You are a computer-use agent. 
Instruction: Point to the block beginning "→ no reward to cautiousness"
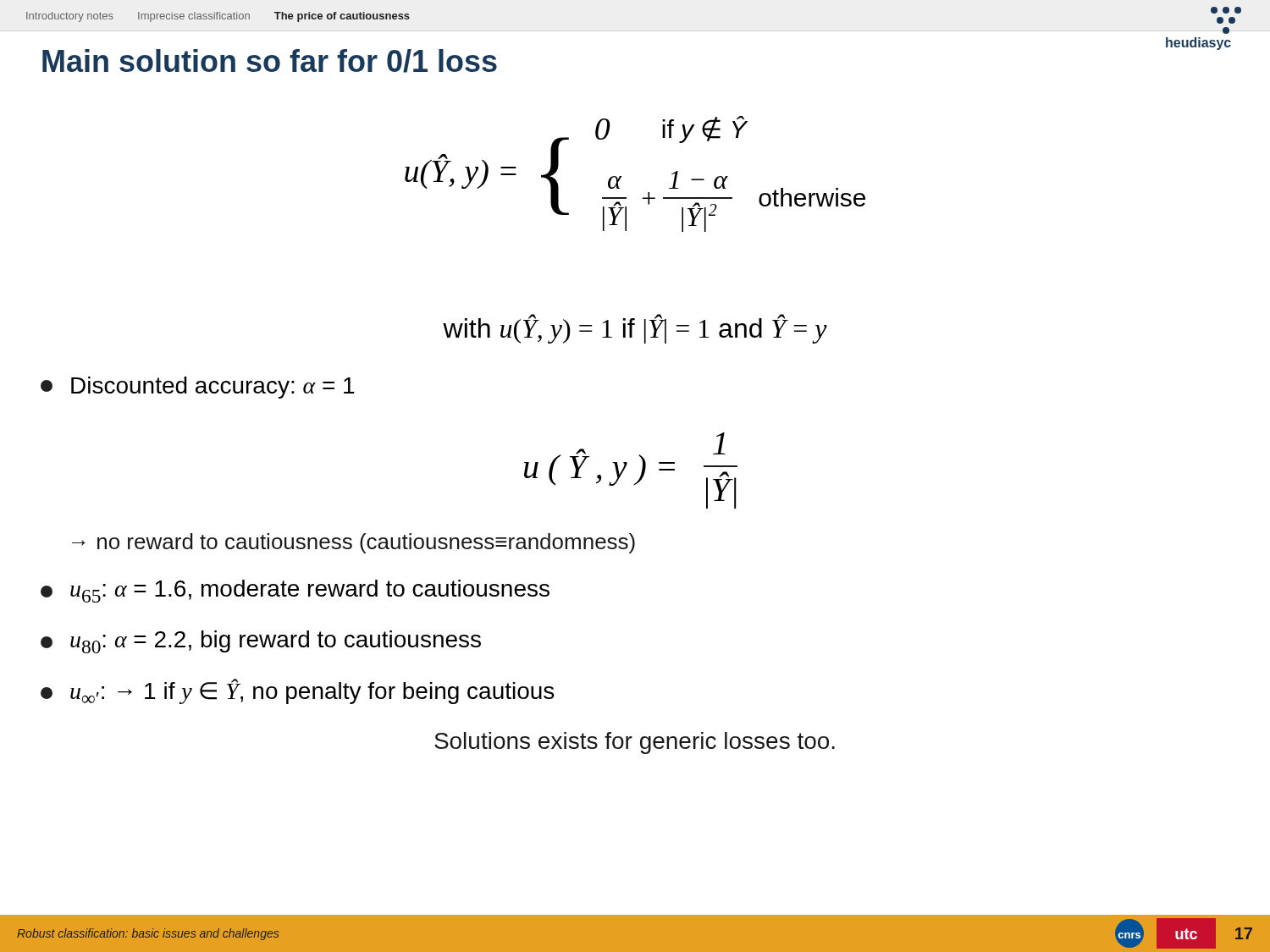click(352, 542)
